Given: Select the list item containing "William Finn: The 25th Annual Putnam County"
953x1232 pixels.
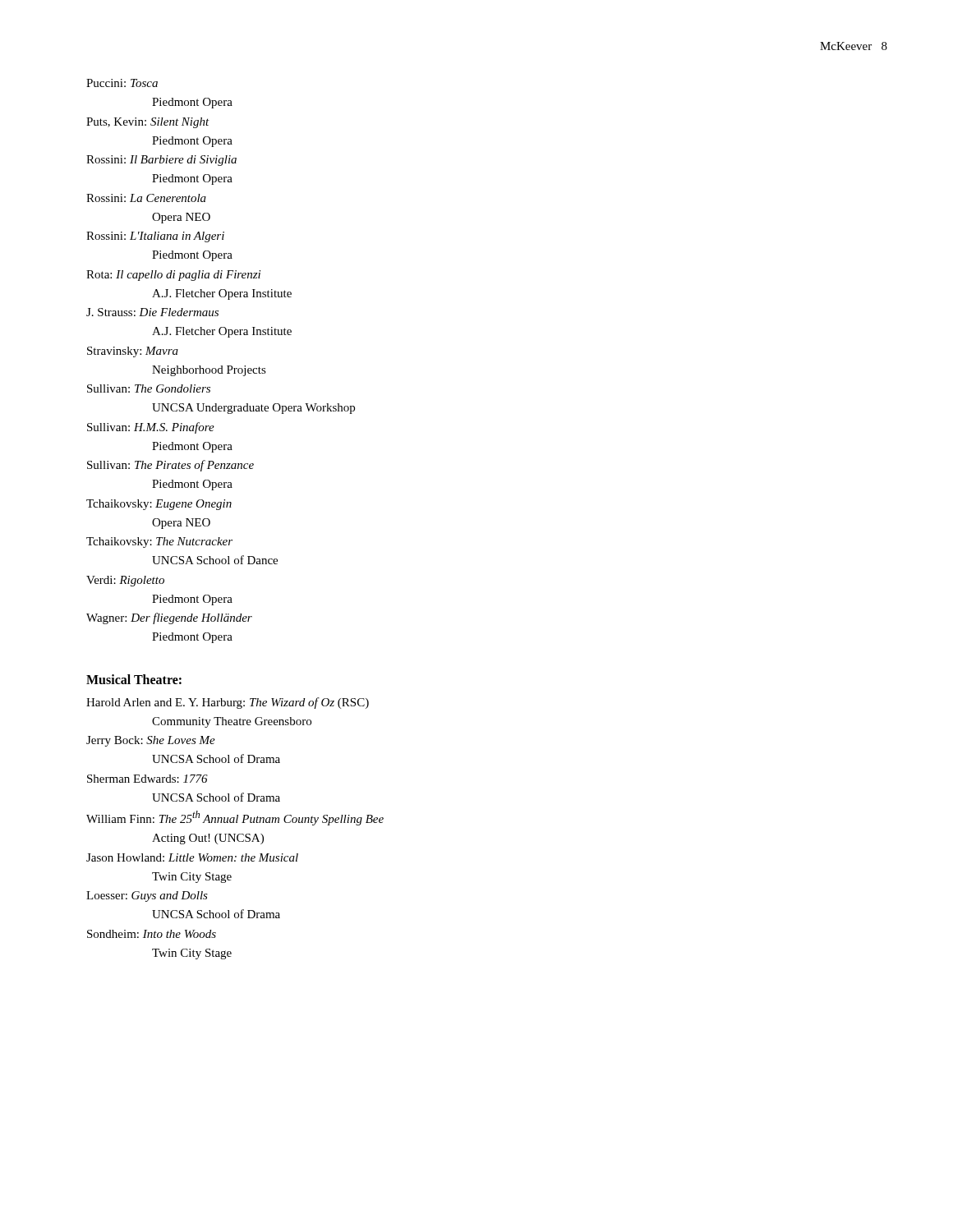Looking at the screenshot, I should (x=374, y=829).
